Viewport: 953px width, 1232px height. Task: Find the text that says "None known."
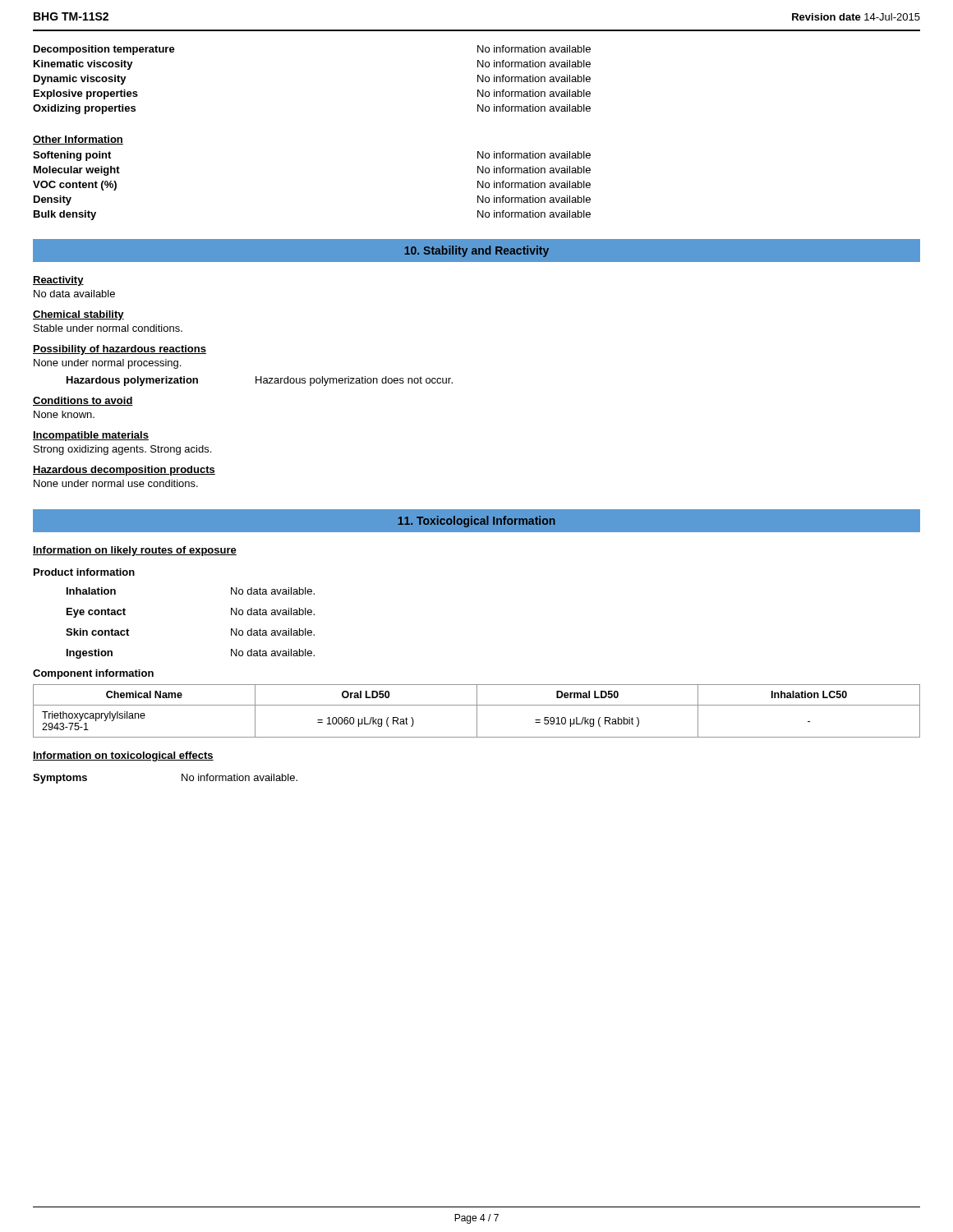(x=64, y=414)
